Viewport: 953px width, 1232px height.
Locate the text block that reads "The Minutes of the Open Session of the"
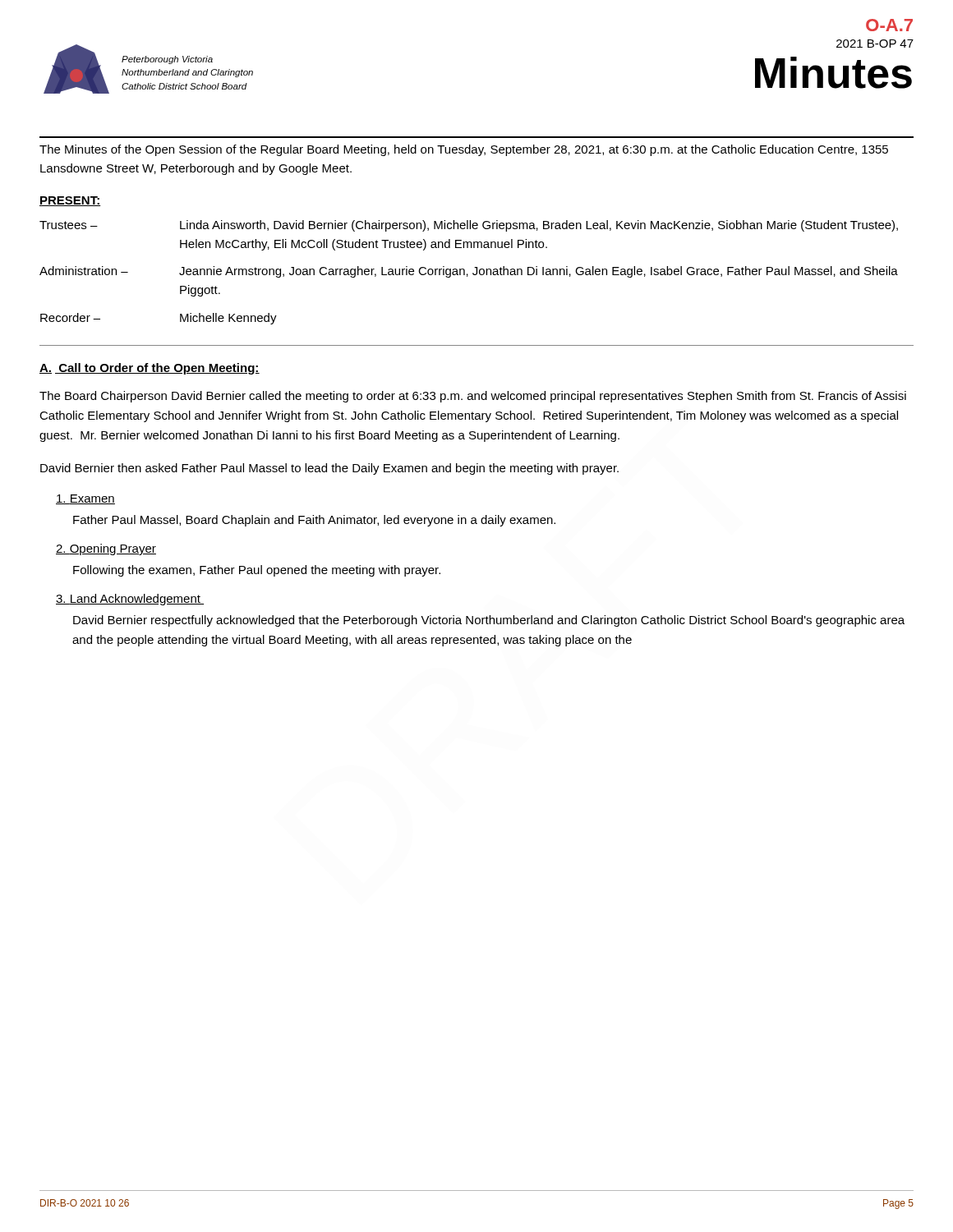click(464, 159)
